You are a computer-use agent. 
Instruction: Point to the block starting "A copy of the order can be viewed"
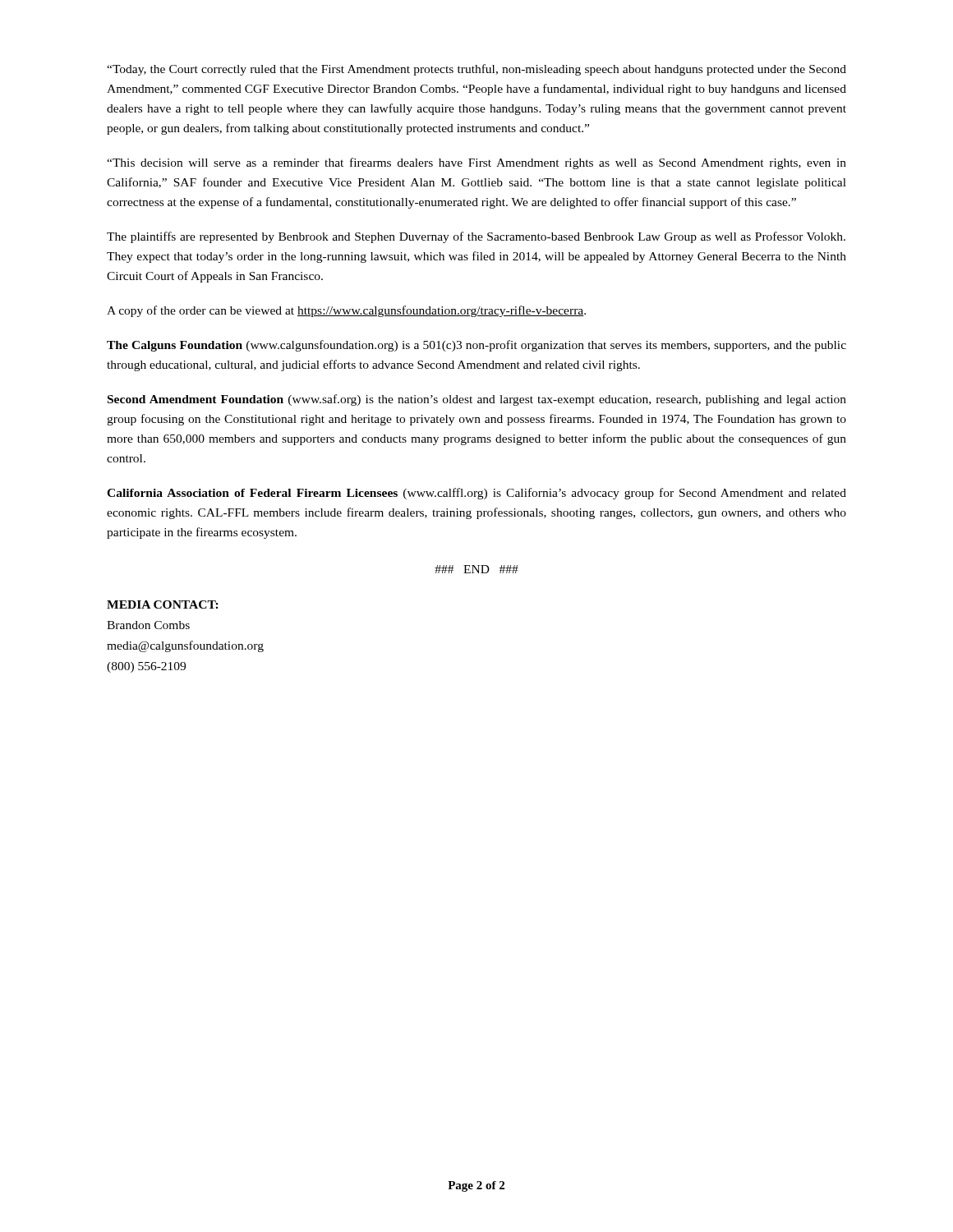pyautogui.click(x=347, y=310)
